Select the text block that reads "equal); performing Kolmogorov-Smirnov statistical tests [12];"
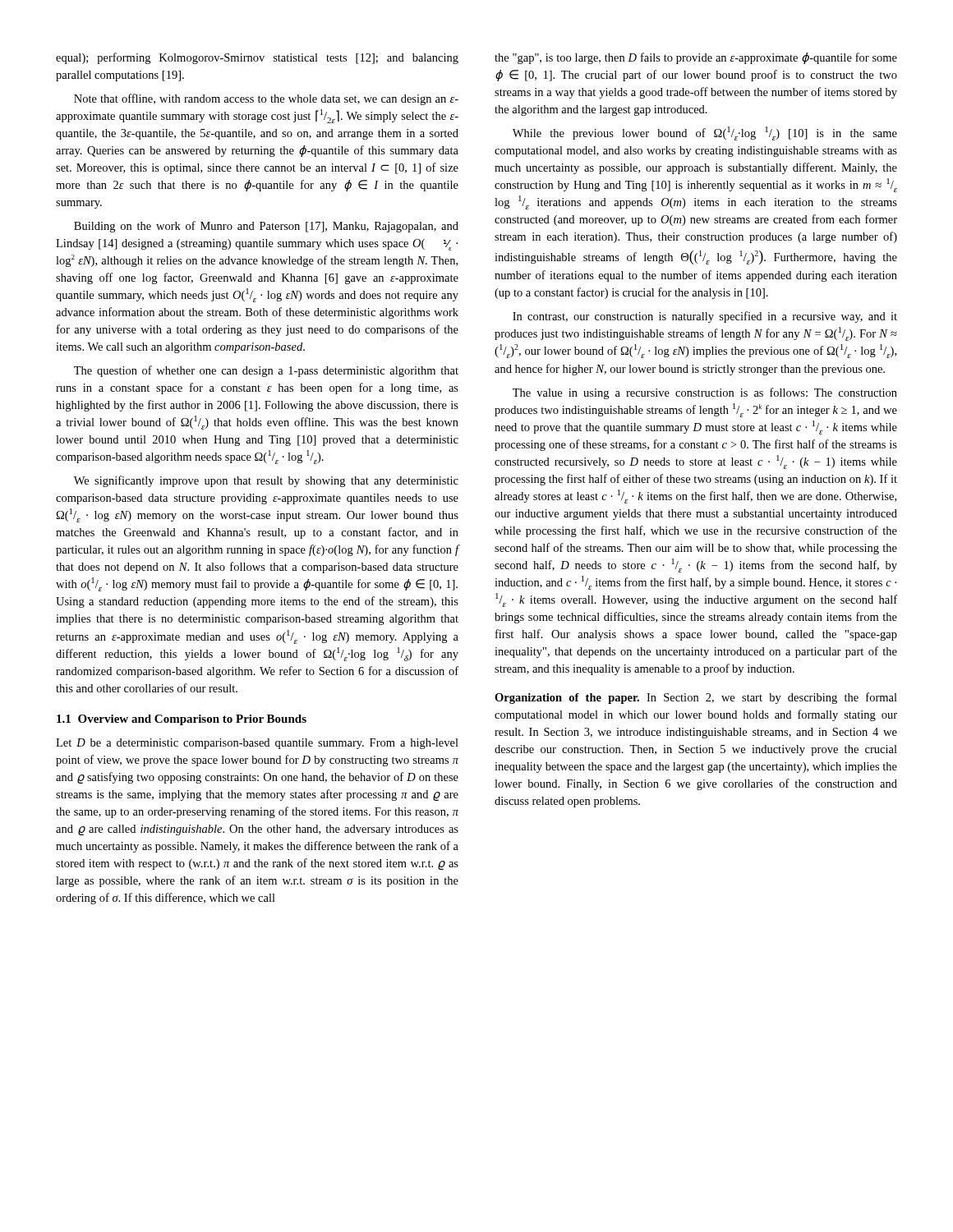 point(257,373)
